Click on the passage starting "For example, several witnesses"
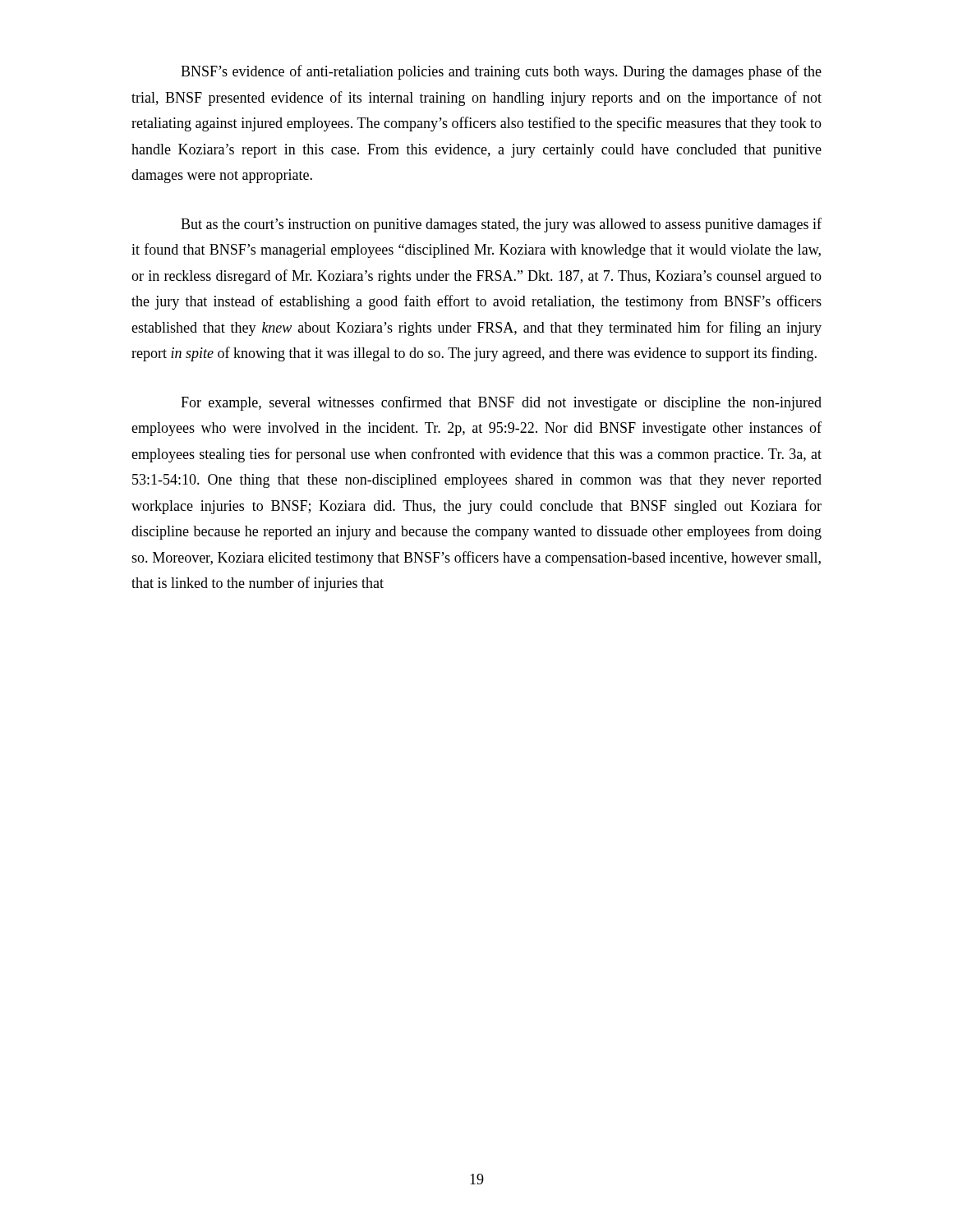 point(476,493)
